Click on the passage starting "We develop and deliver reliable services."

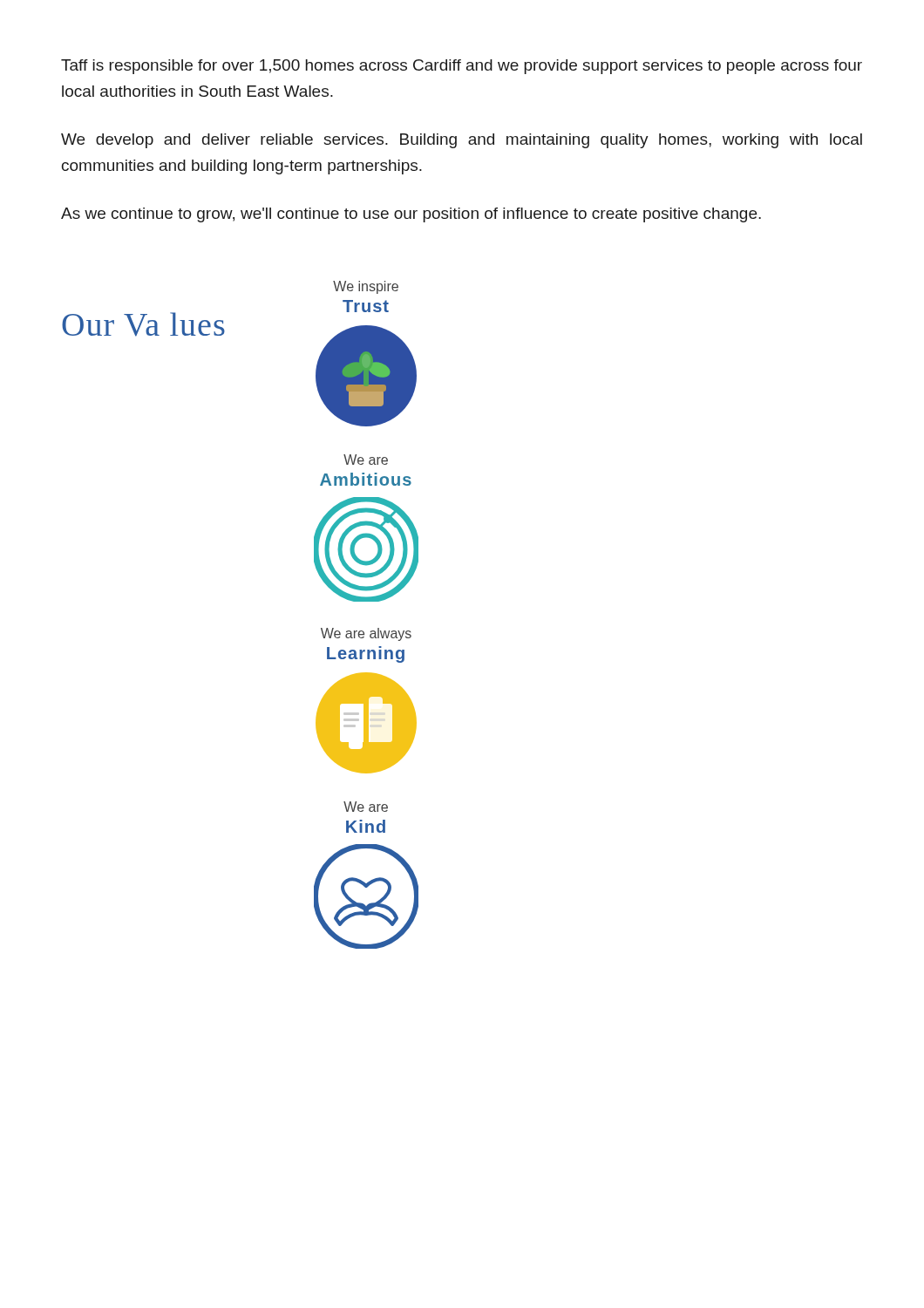(x=462, y=152)
